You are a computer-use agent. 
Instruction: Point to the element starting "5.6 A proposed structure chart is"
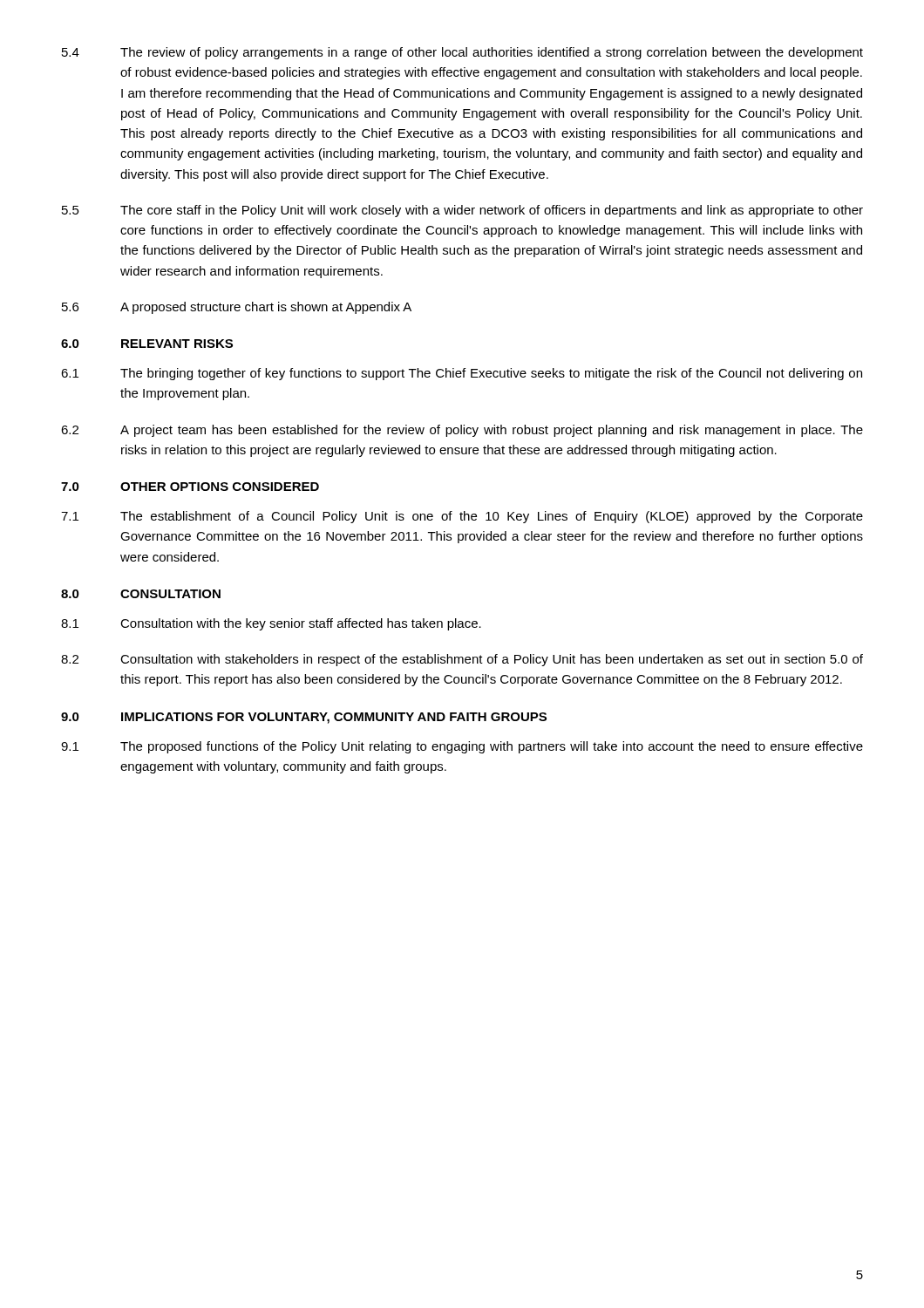click(237, 308)
